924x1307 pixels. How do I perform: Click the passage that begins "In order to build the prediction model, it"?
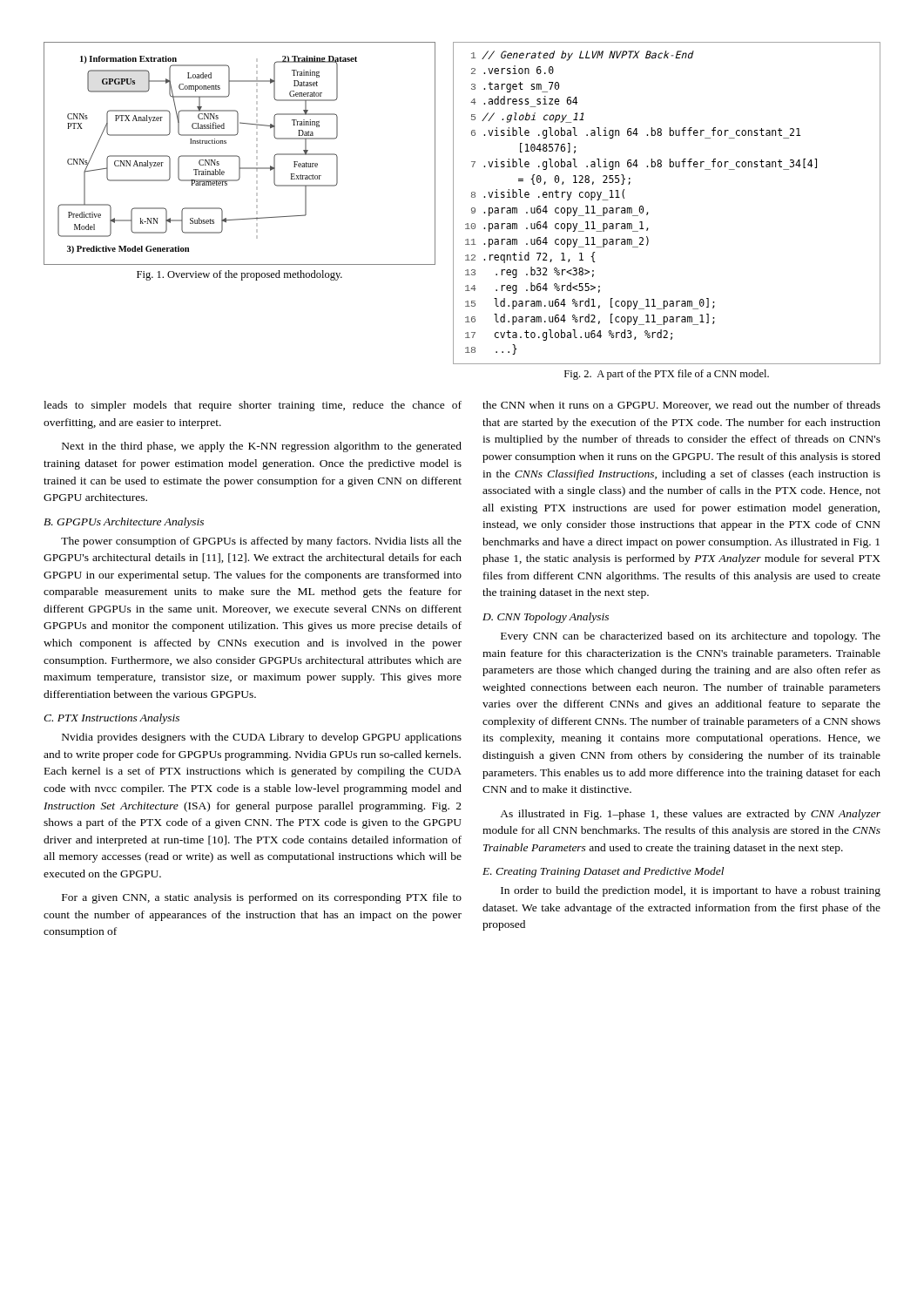point(681,907)
